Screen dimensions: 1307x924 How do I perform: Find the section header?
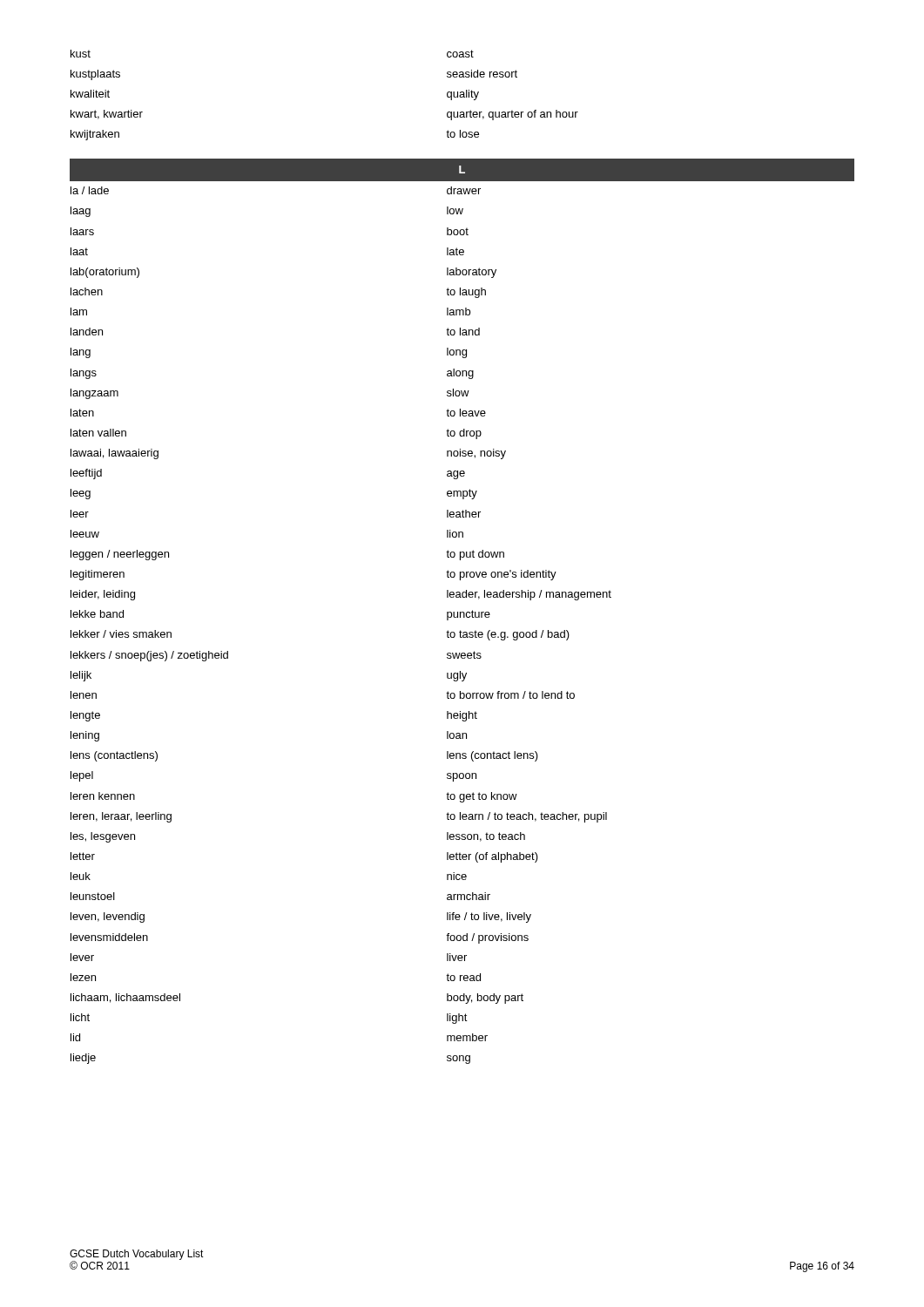pos(462,170)
